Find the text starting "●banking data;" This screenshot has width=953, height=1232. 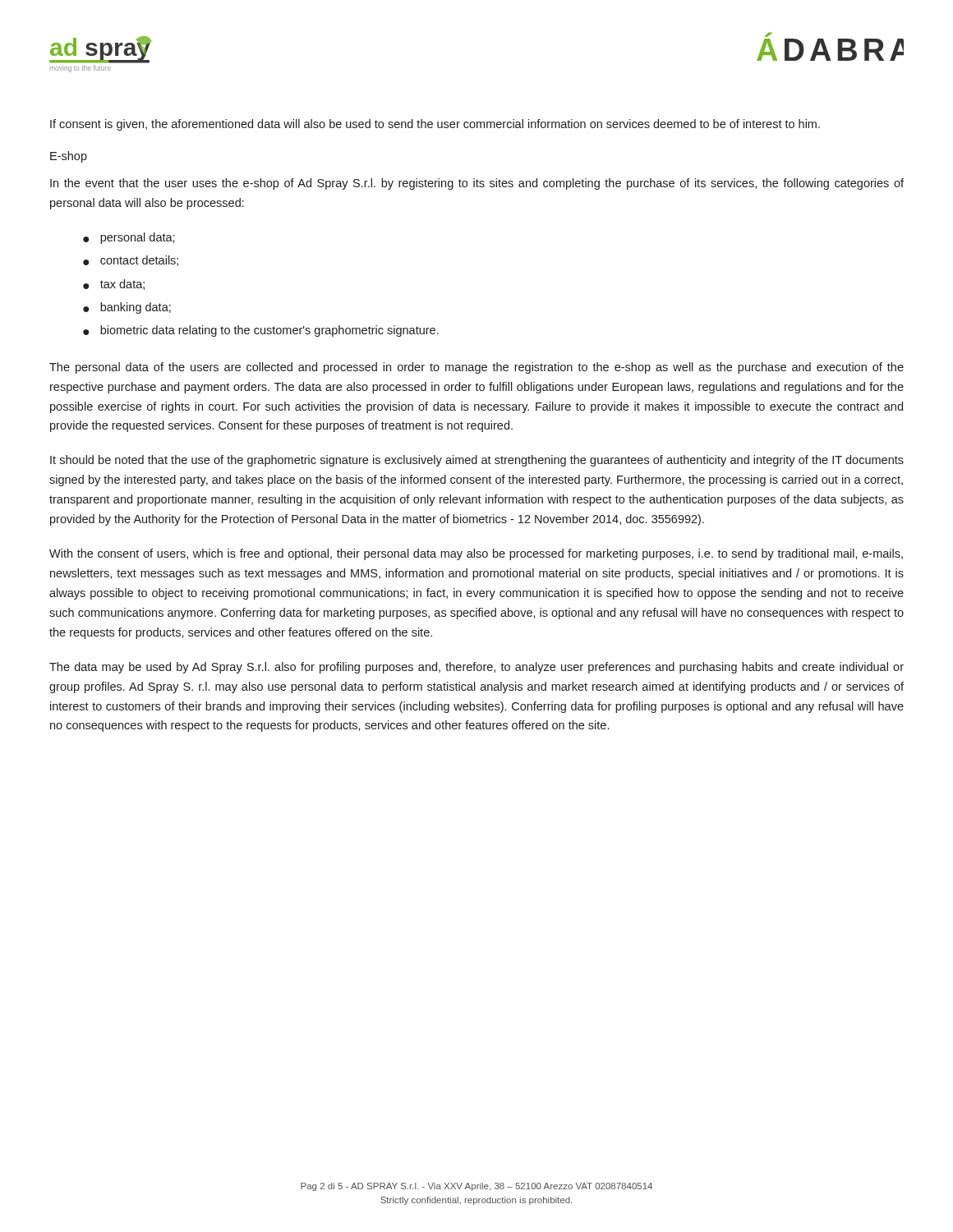pyautogui.click(x=127, y=309)
